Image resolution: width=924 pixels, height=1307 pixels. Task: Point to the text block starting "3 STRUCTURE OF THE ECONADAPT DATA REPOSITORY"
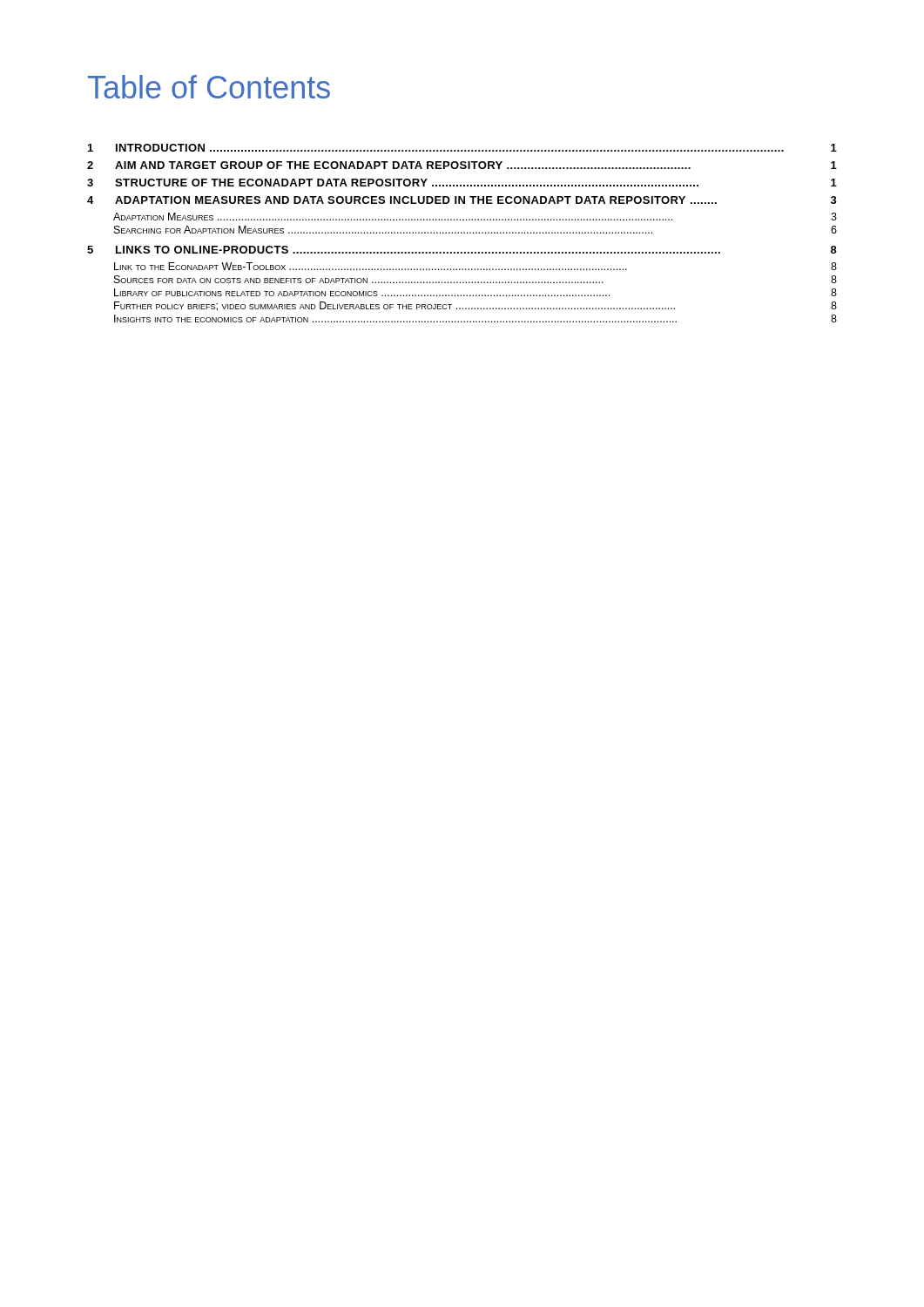(462, 183)
